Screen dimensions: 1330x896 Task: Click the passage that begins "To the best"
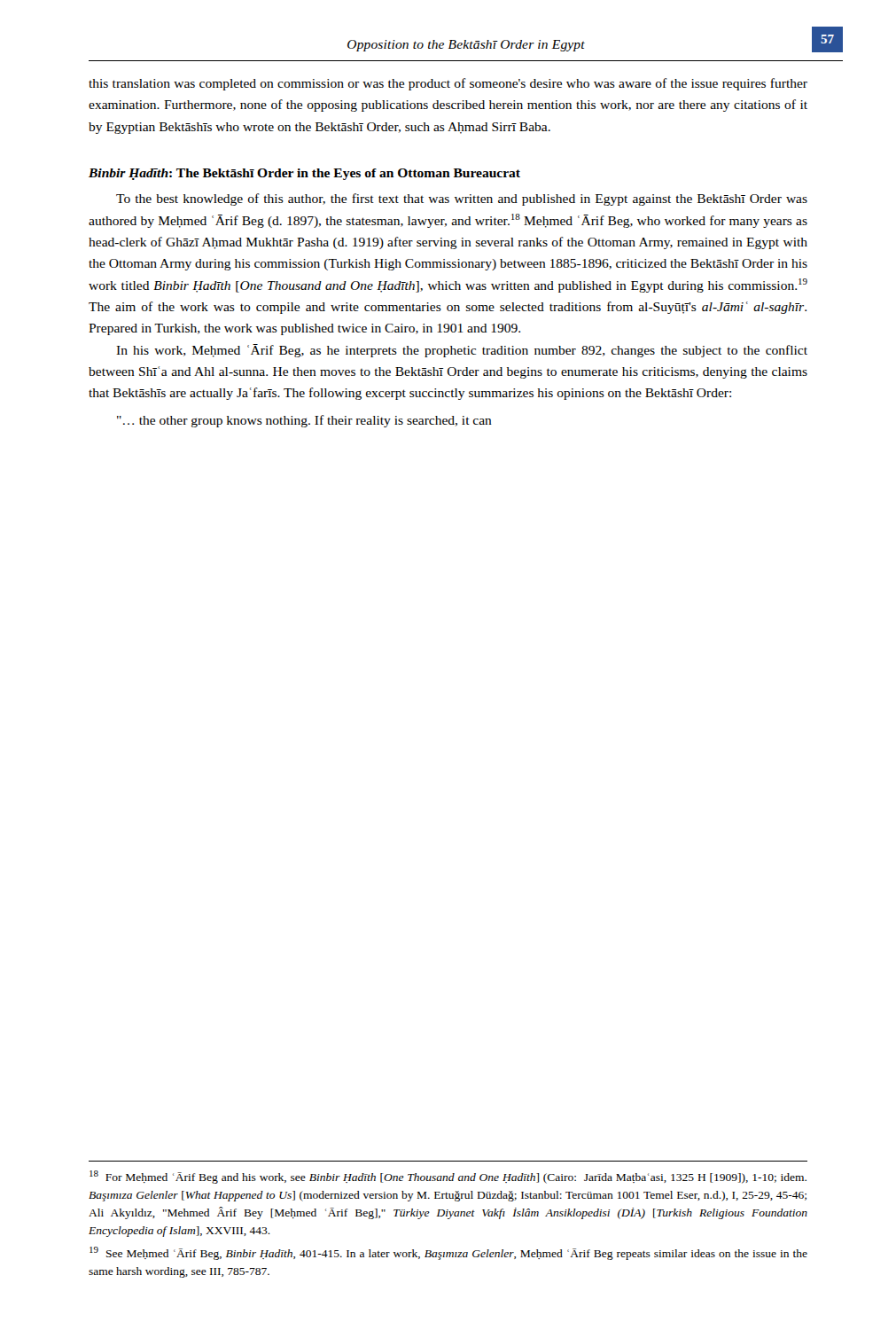[448, 264]
